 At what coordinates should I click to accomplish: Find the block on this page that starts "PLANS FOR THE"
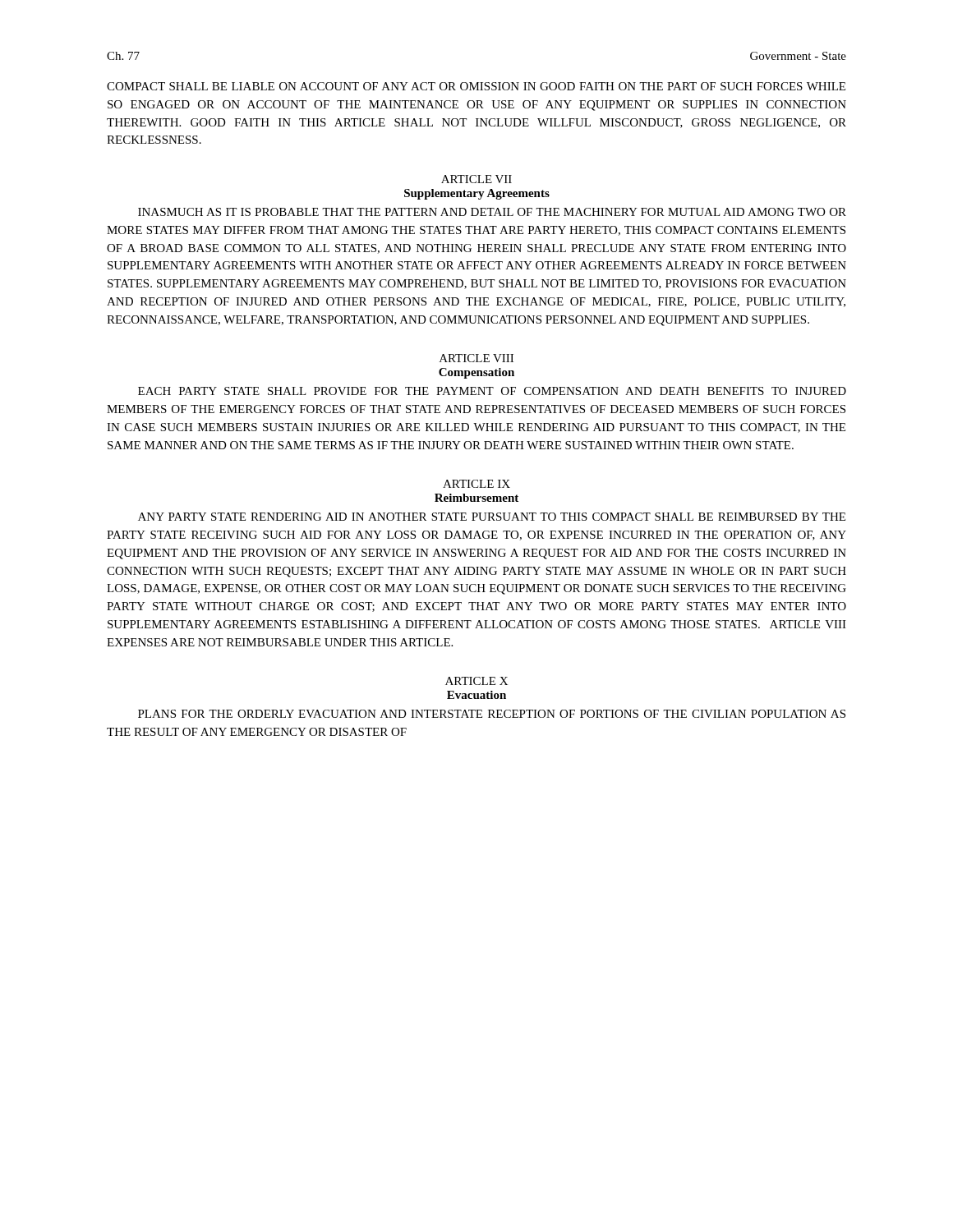[x=476, y=723]
